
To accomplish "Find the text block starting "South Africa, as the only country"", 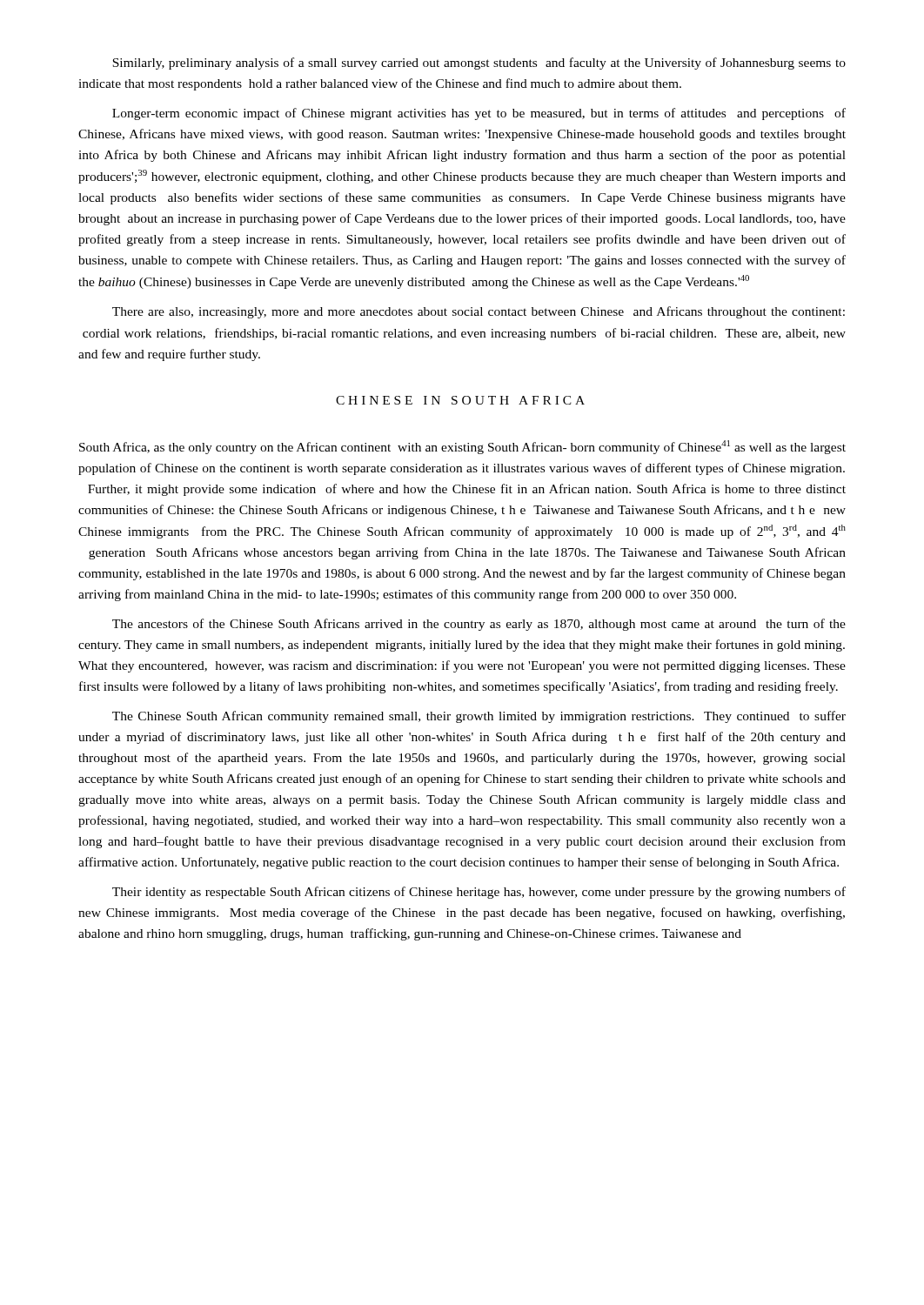I will 462,519.
